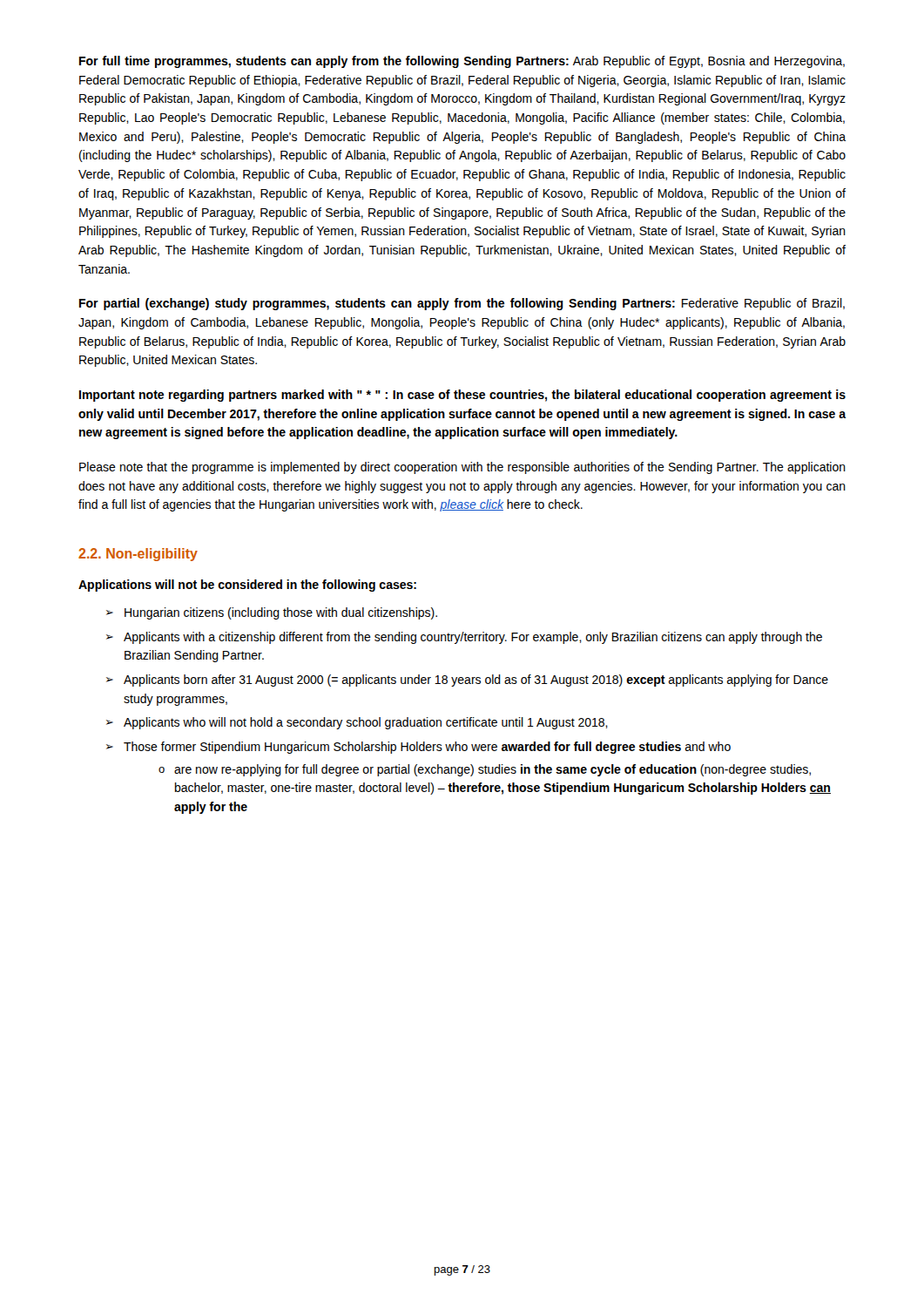Image resolution: width=924 pixels, height=1307 pixels.
Task: Click on the region starting "Please note that the programme is"
Action: pyautogui.click(x=462, y=486)
